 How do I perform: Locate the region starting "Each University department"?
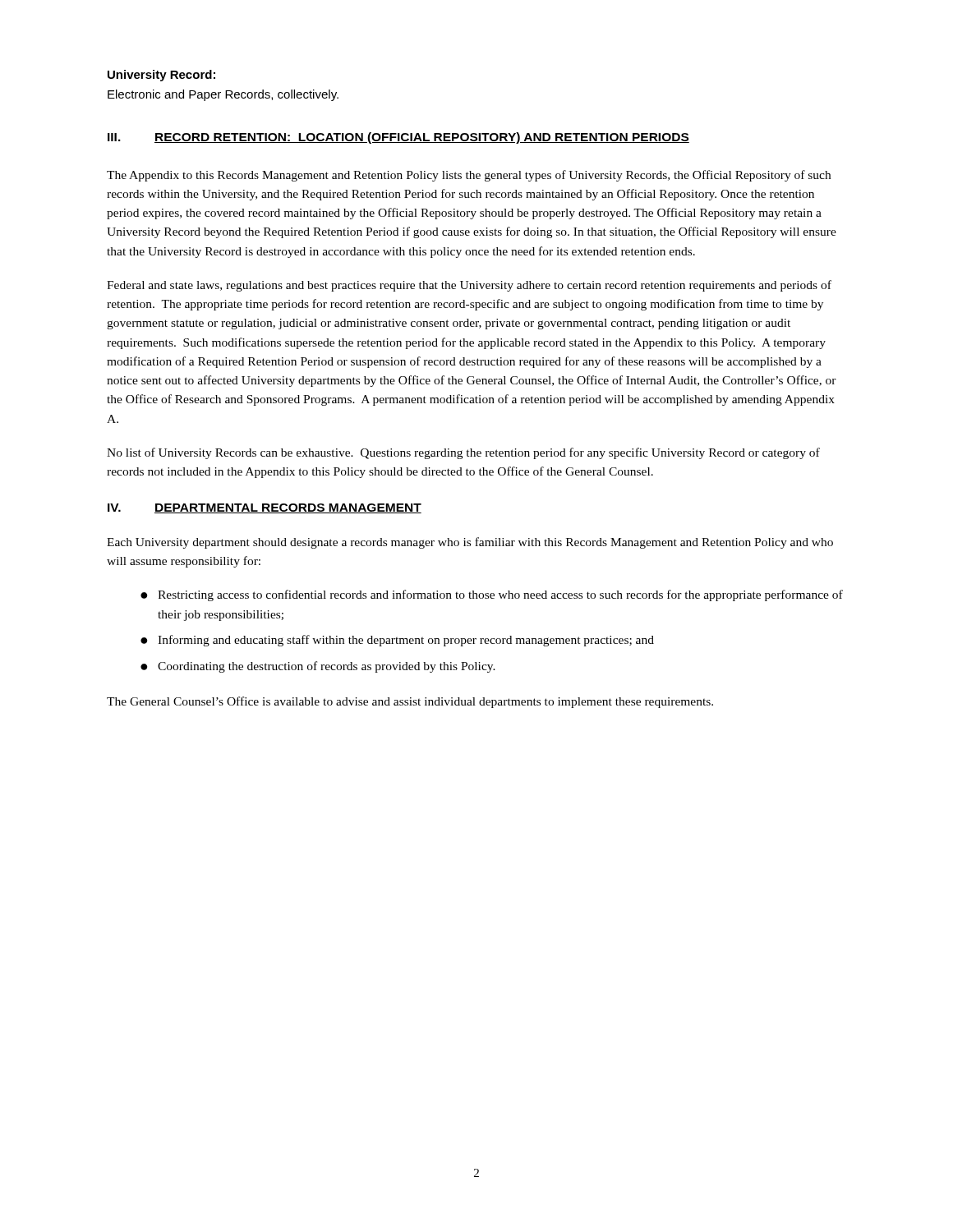470,551
